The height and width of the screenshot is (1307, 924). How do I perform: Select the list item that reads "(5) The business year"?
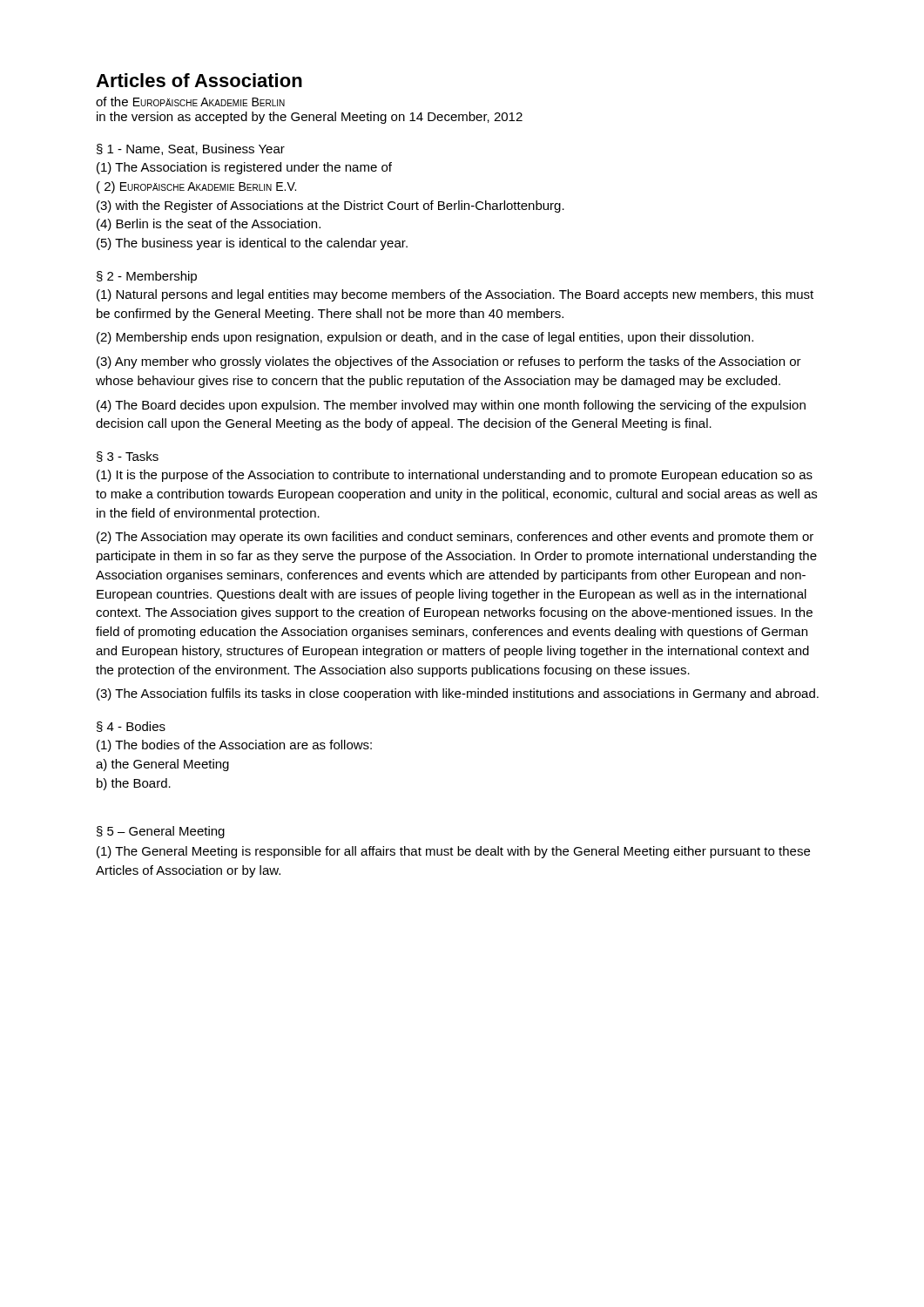pos(252,243)
